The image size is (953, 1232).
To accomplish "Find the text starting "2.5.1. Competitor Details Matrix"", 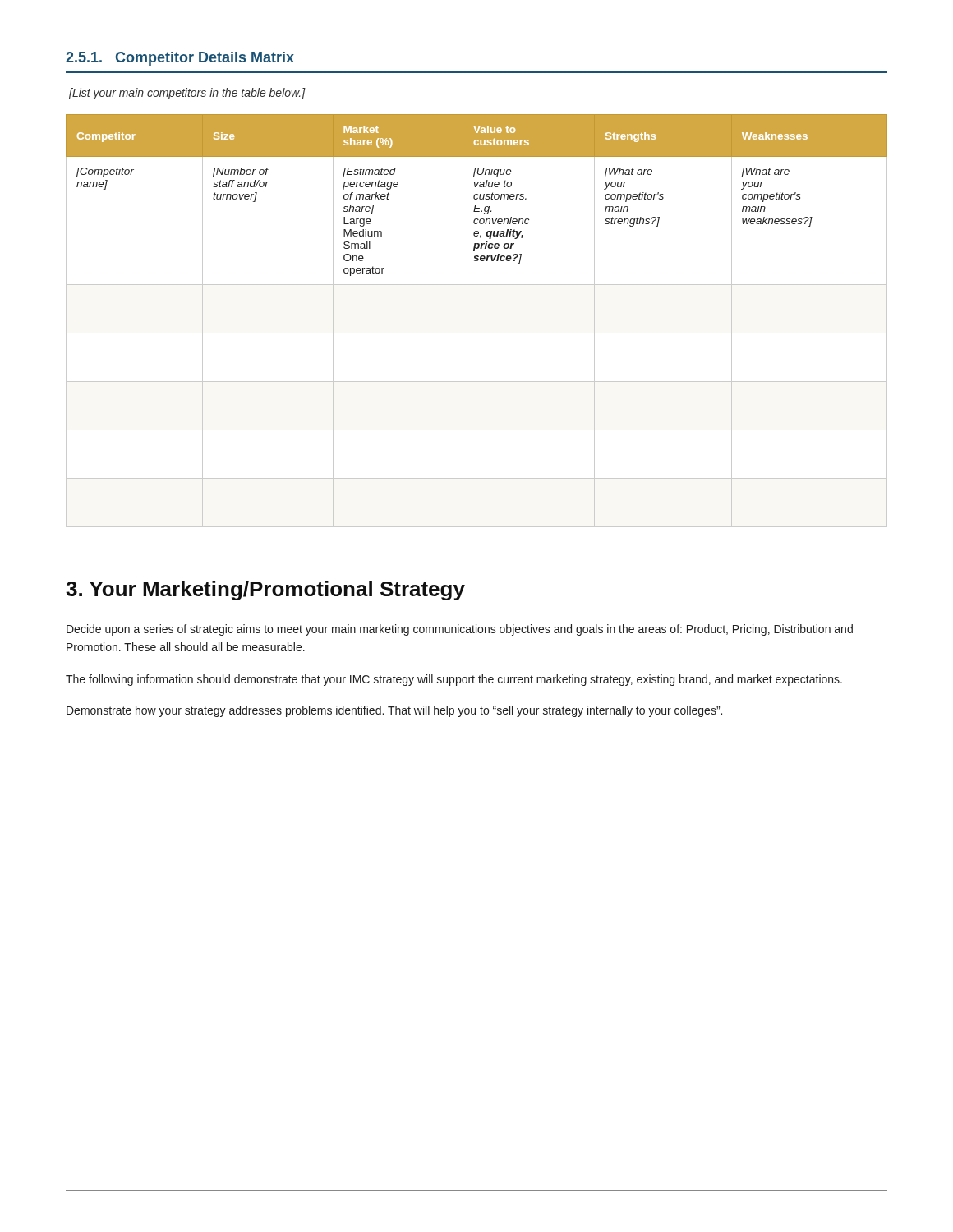I will [180, 57].
